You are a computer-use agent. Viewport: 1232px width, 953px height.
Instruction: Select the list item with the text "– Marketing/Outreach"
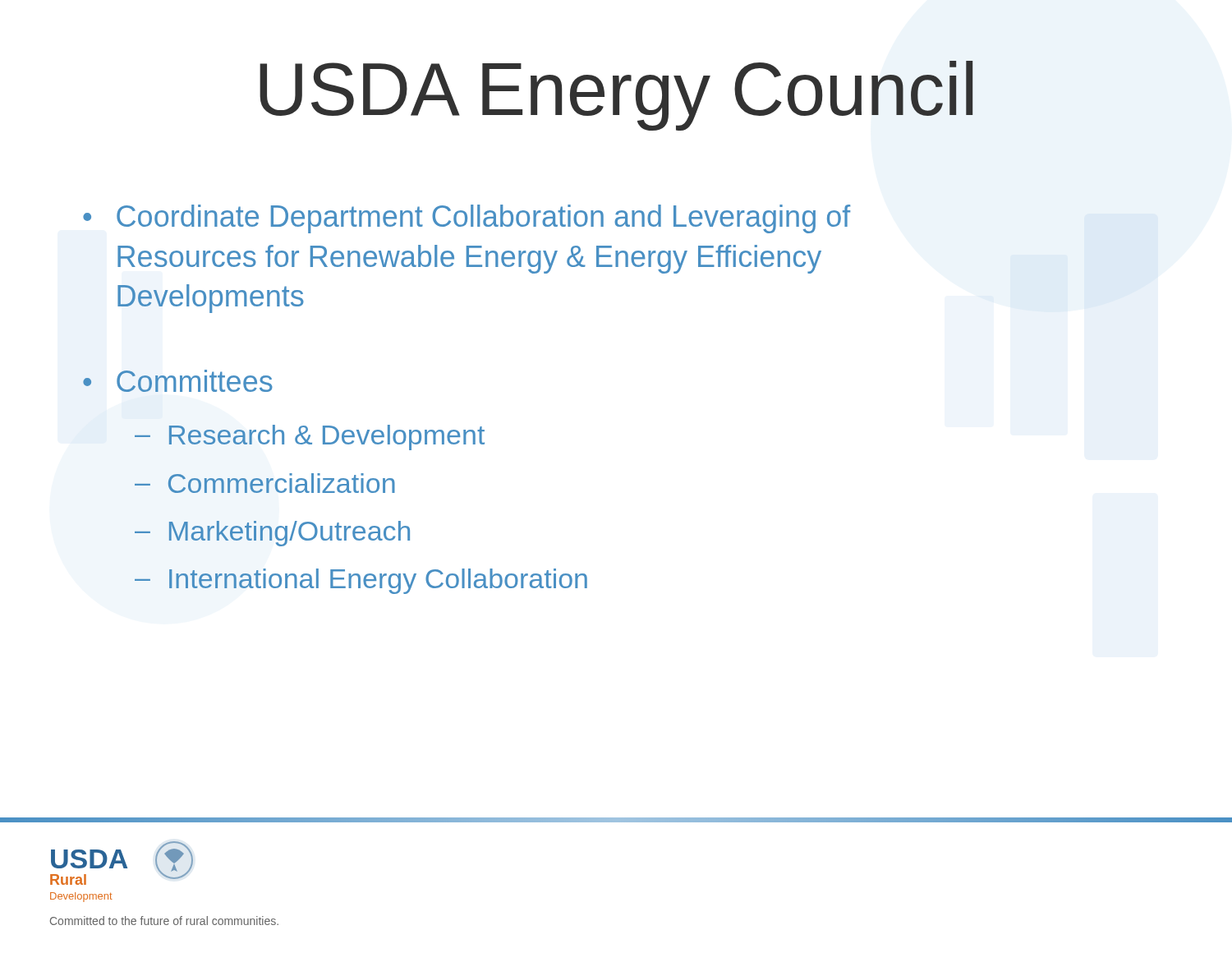click(273, 531)
